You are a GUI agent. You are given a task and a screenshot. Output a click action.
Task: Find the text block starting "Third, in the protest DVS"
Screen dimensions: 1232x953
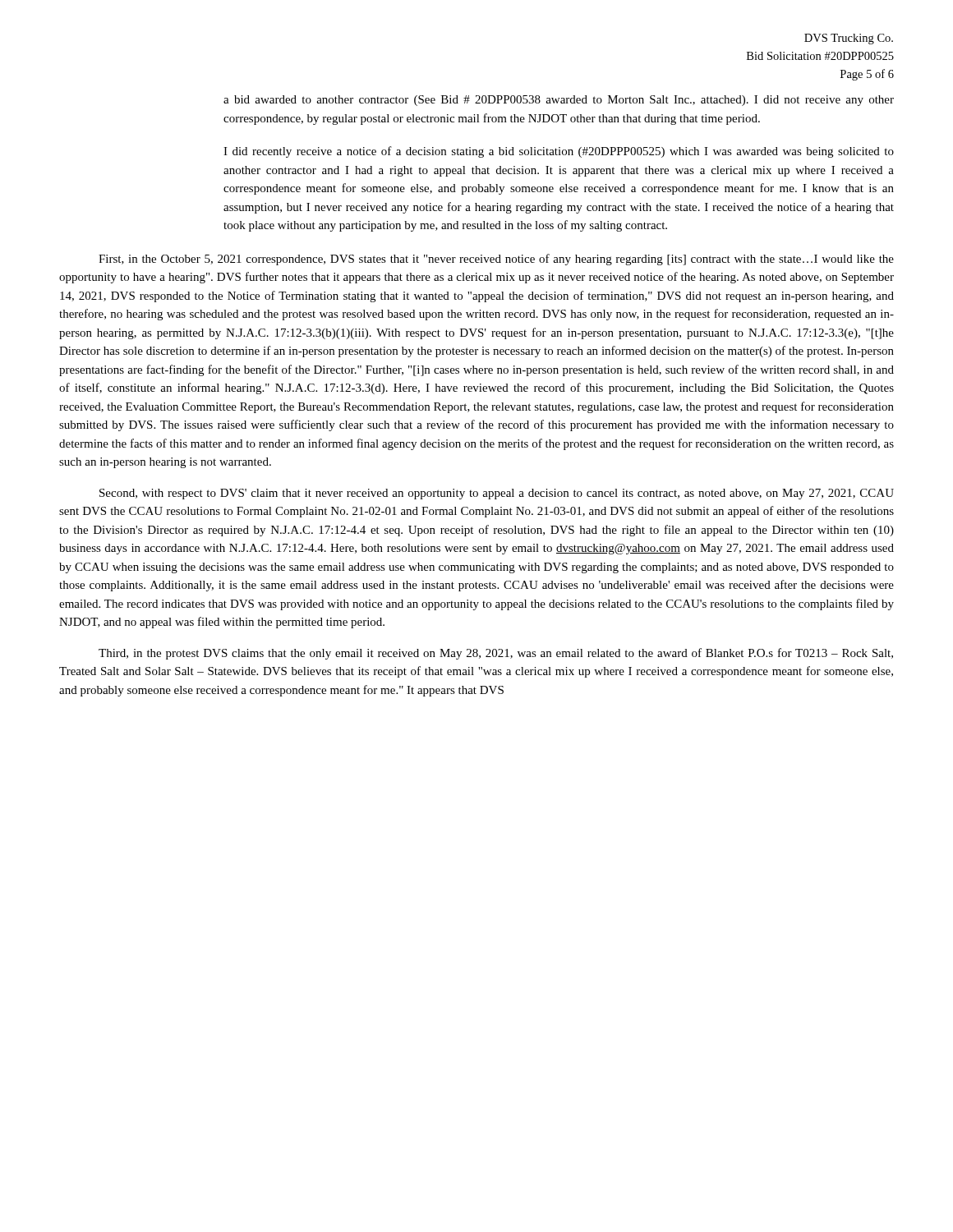tap(476, 671)
